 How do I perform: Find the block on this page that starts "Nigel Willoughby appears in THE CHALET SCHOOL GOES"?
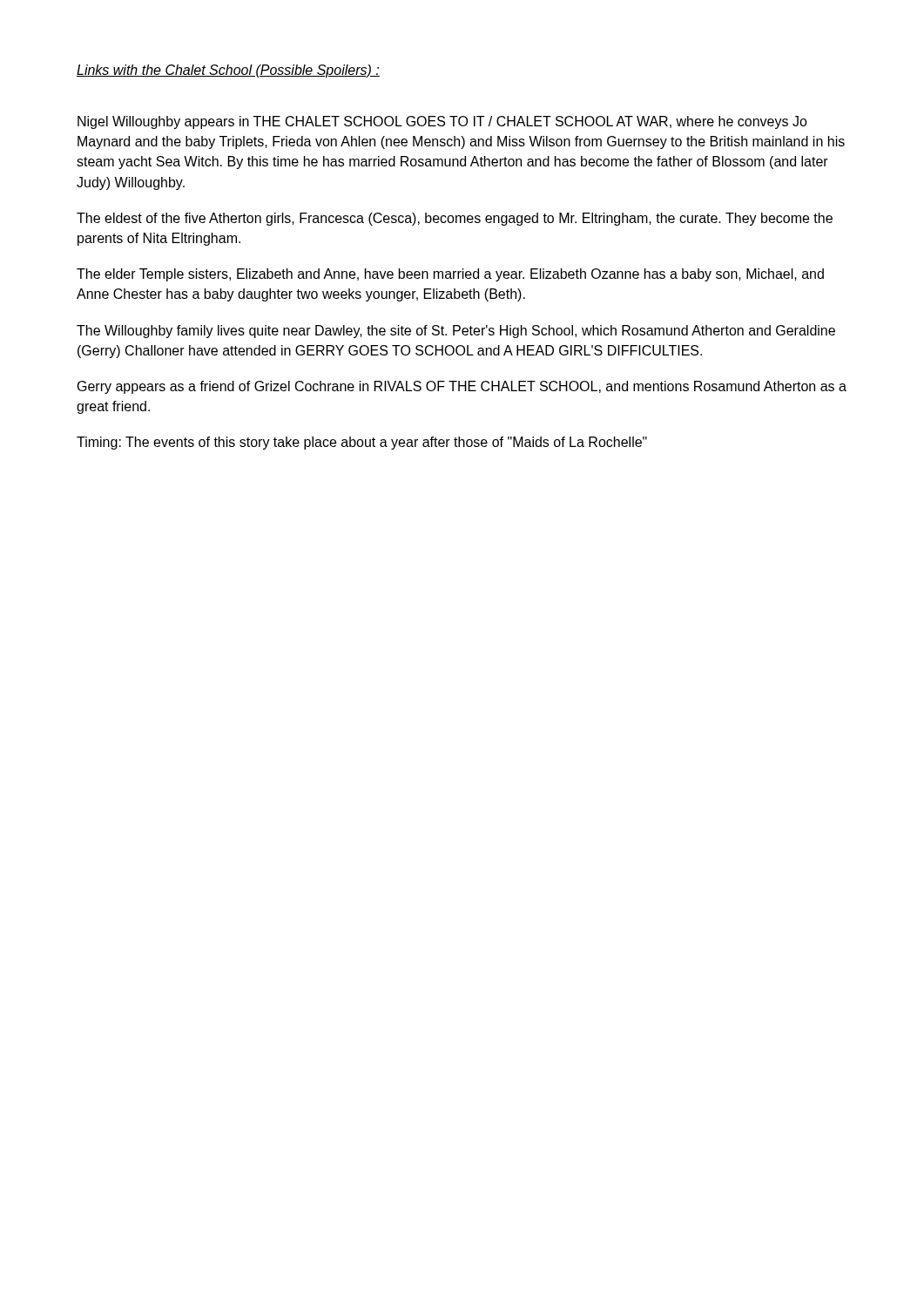461,152
